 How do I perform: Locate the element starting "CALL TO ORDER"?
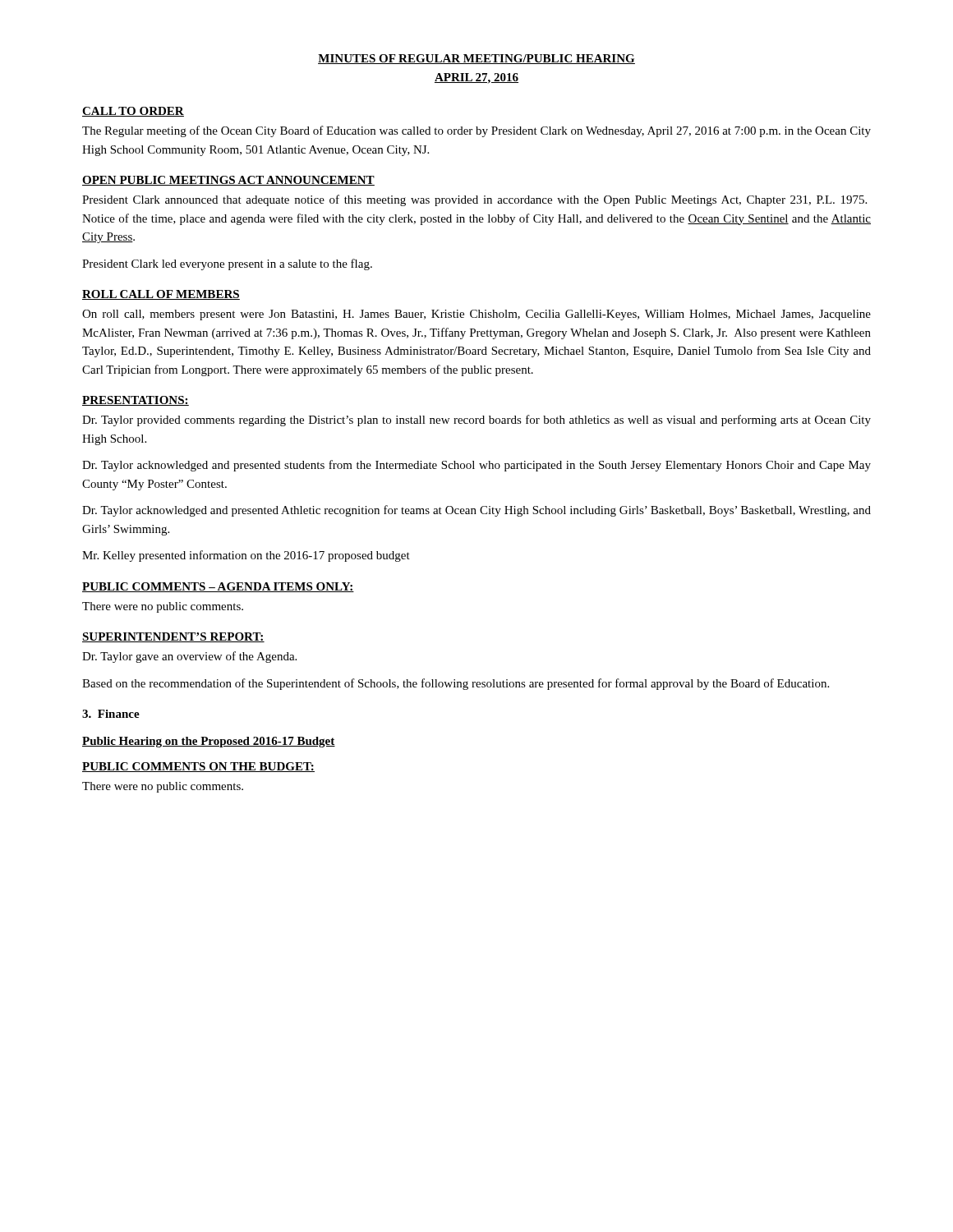pyautogui.click(x=133, y=111)
